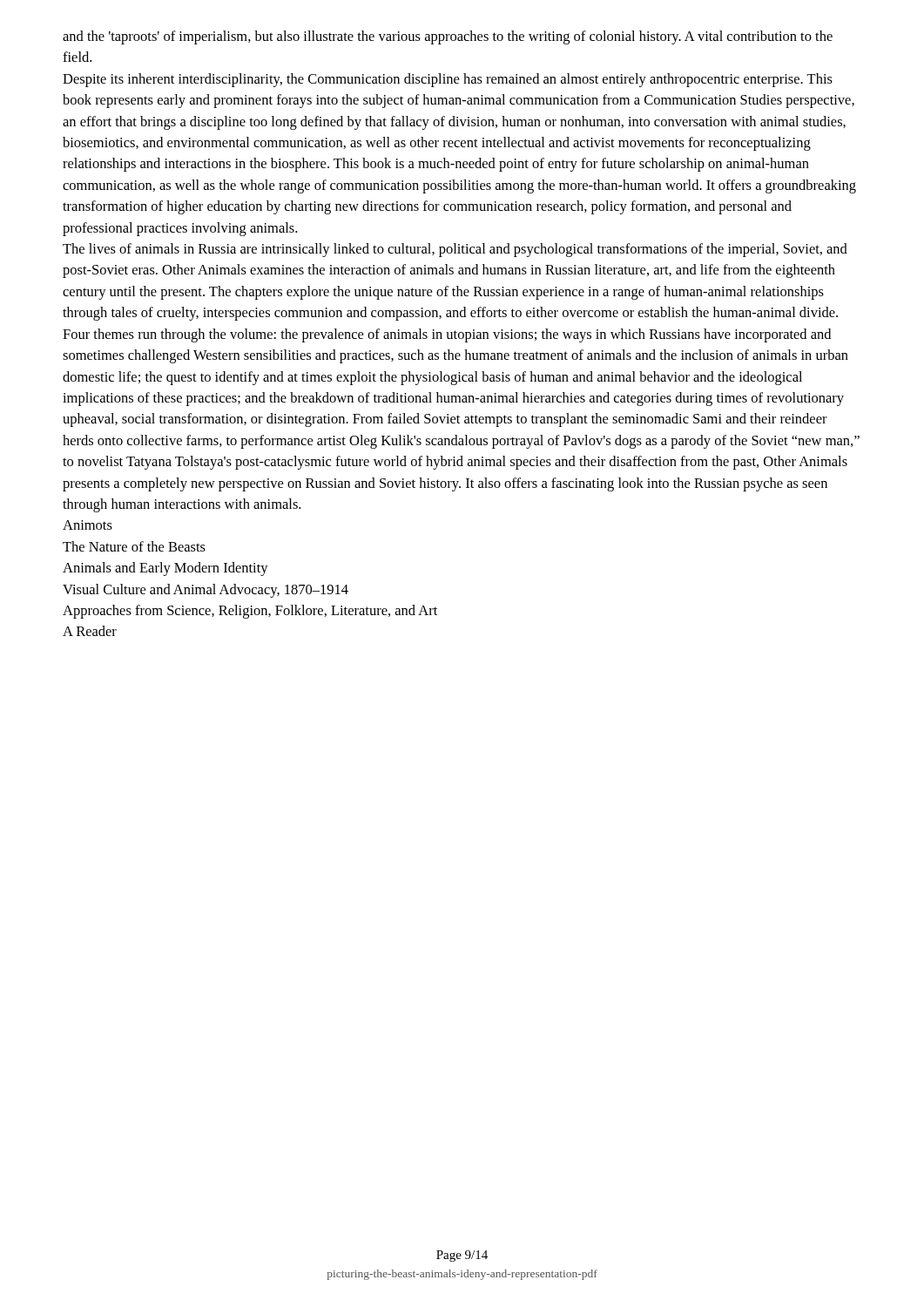Where is the passage that starts "The lives of animals in Russia are"?
Viewport: 924px width, 1307px height.
(461, 376)
